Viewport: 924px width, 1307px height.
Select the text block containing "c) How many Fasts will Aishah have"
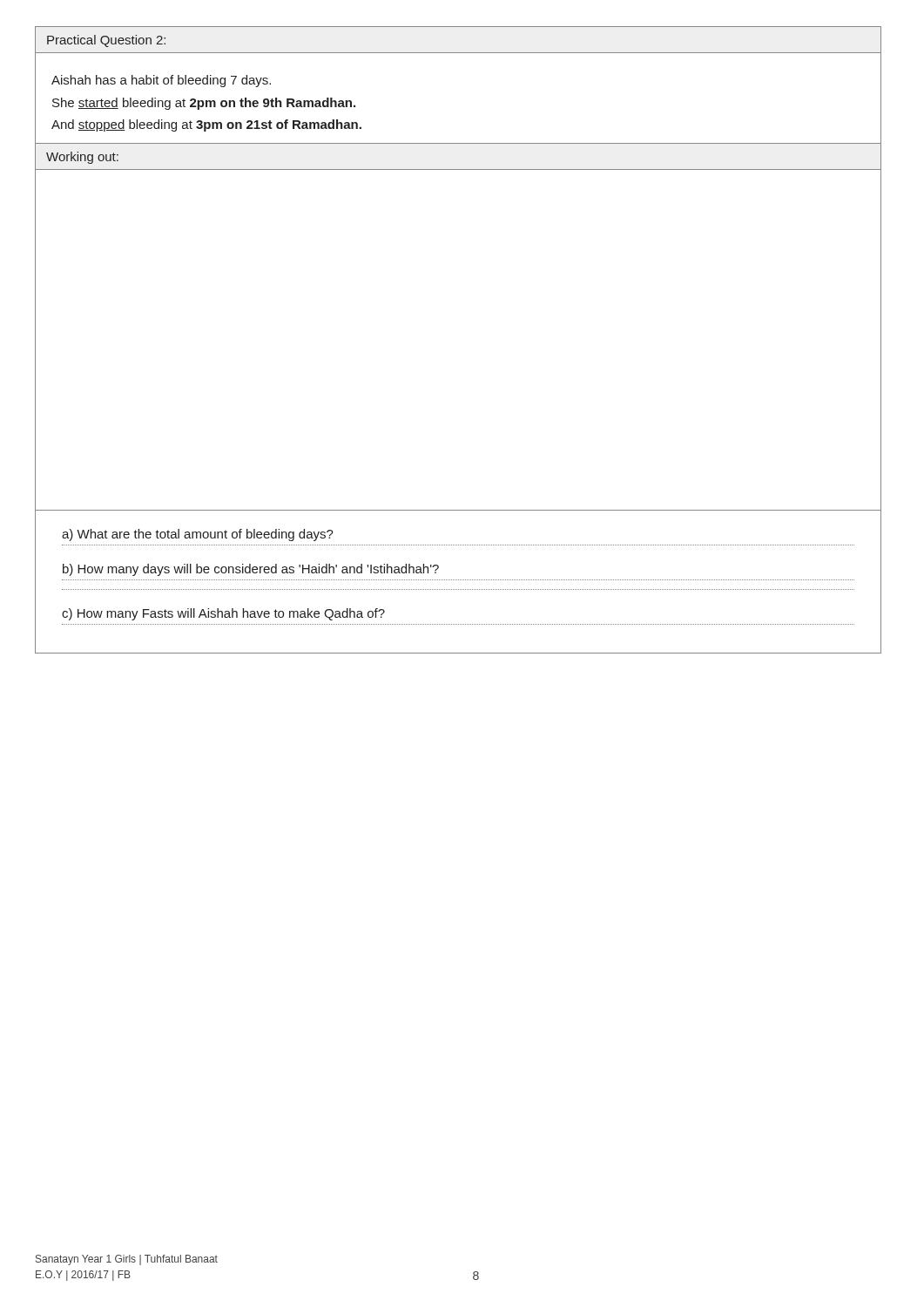pos(458,615)
